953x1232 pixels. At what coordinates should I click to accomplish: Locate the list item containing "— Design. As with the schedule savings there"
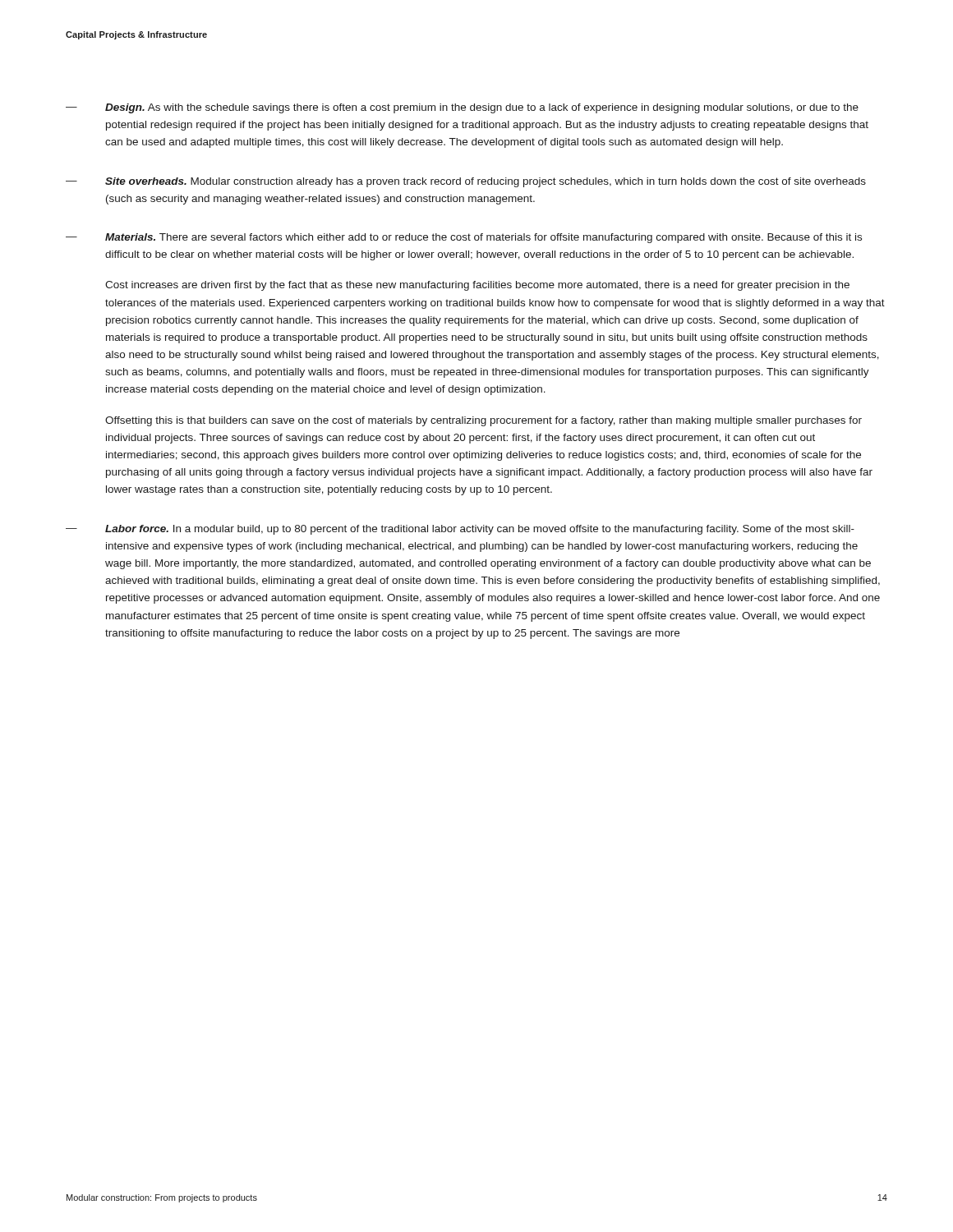476,125
